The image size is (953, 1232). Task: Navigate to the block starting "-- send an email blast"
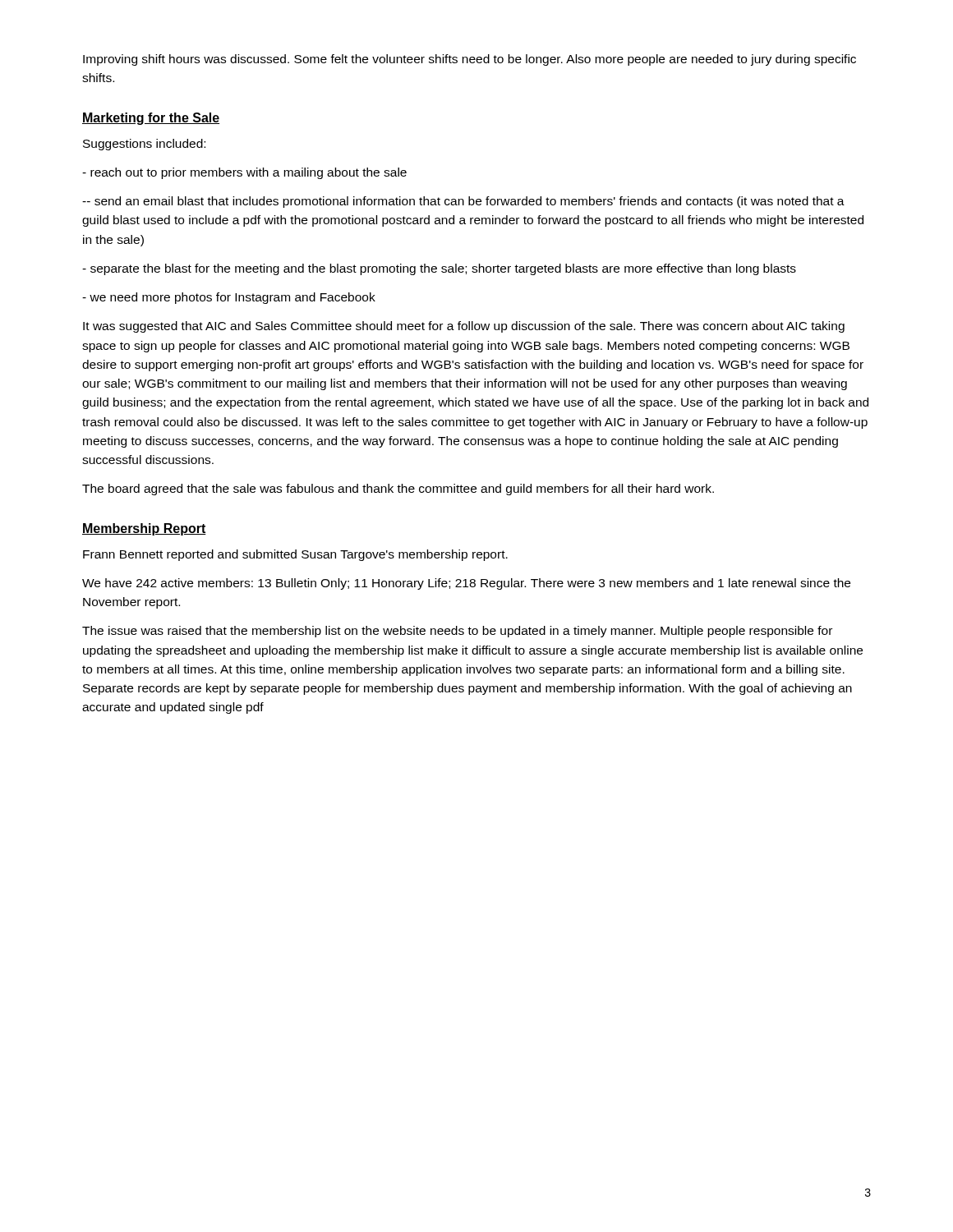pos(473,220)
